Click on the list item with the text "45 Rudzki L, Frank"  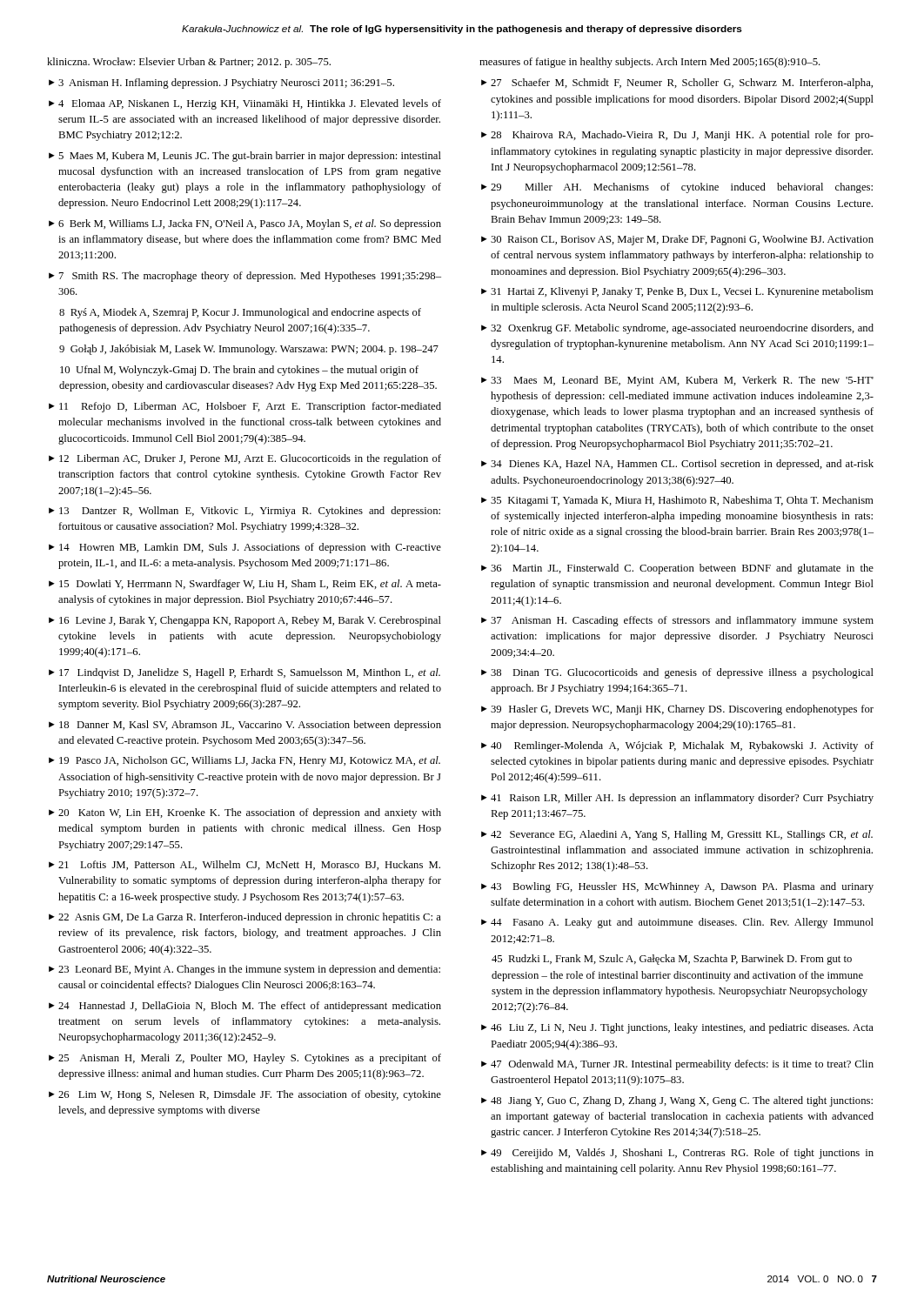[680, 983]
